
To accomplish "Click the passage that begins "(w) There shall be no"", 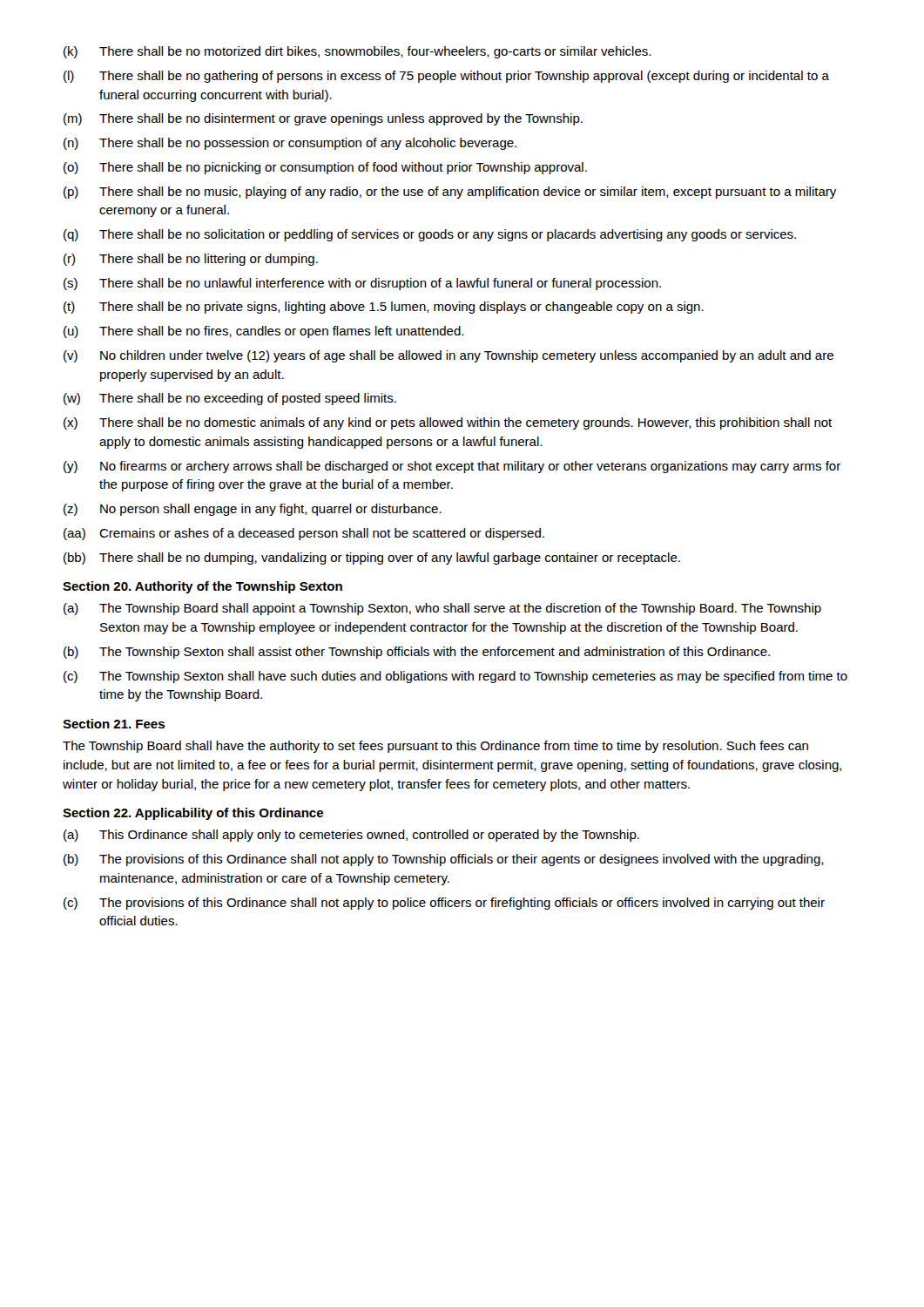I will pos(230,399).
